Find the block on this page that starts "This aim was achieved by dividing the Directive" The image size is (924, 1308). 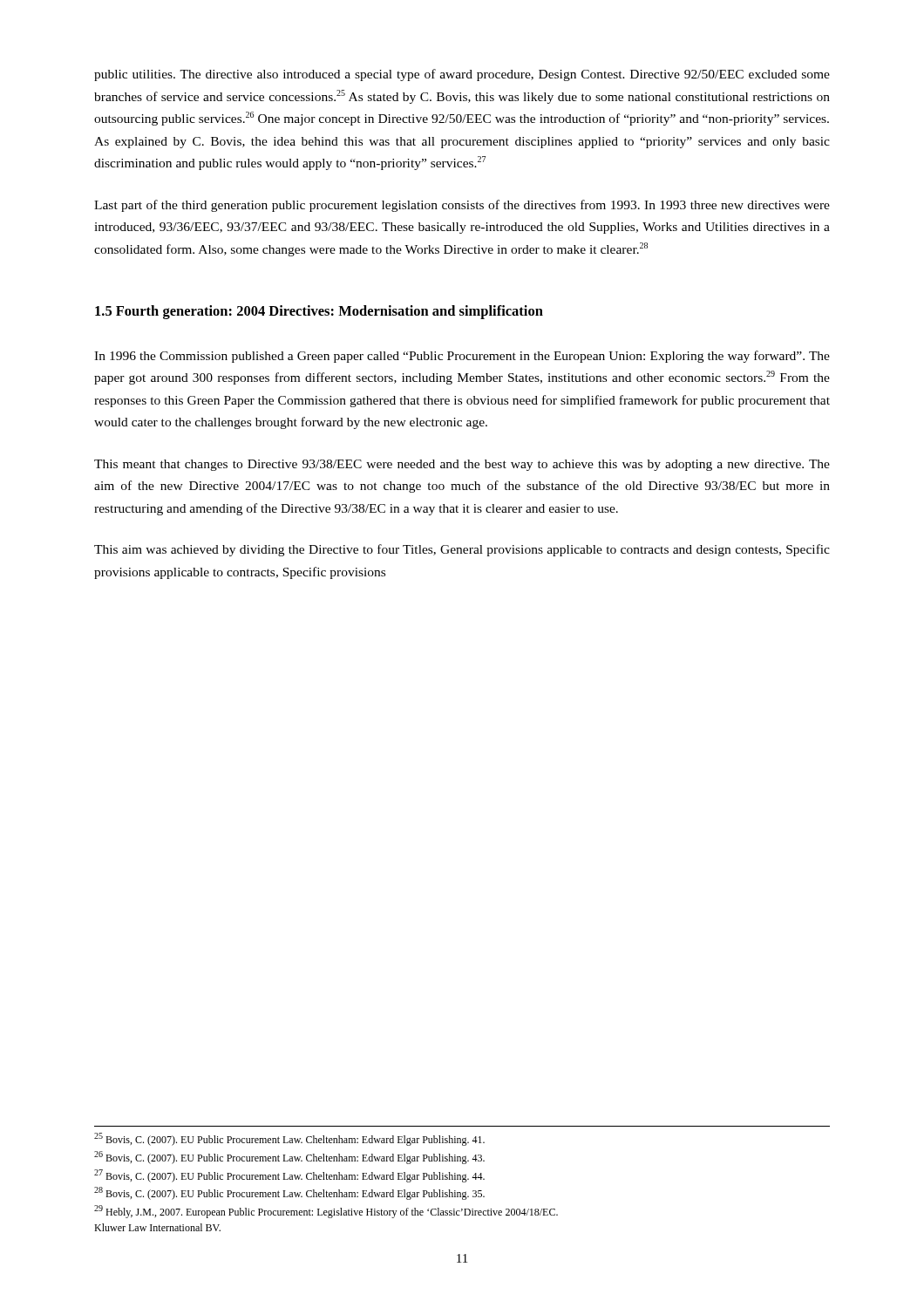(x=462, y=560)
